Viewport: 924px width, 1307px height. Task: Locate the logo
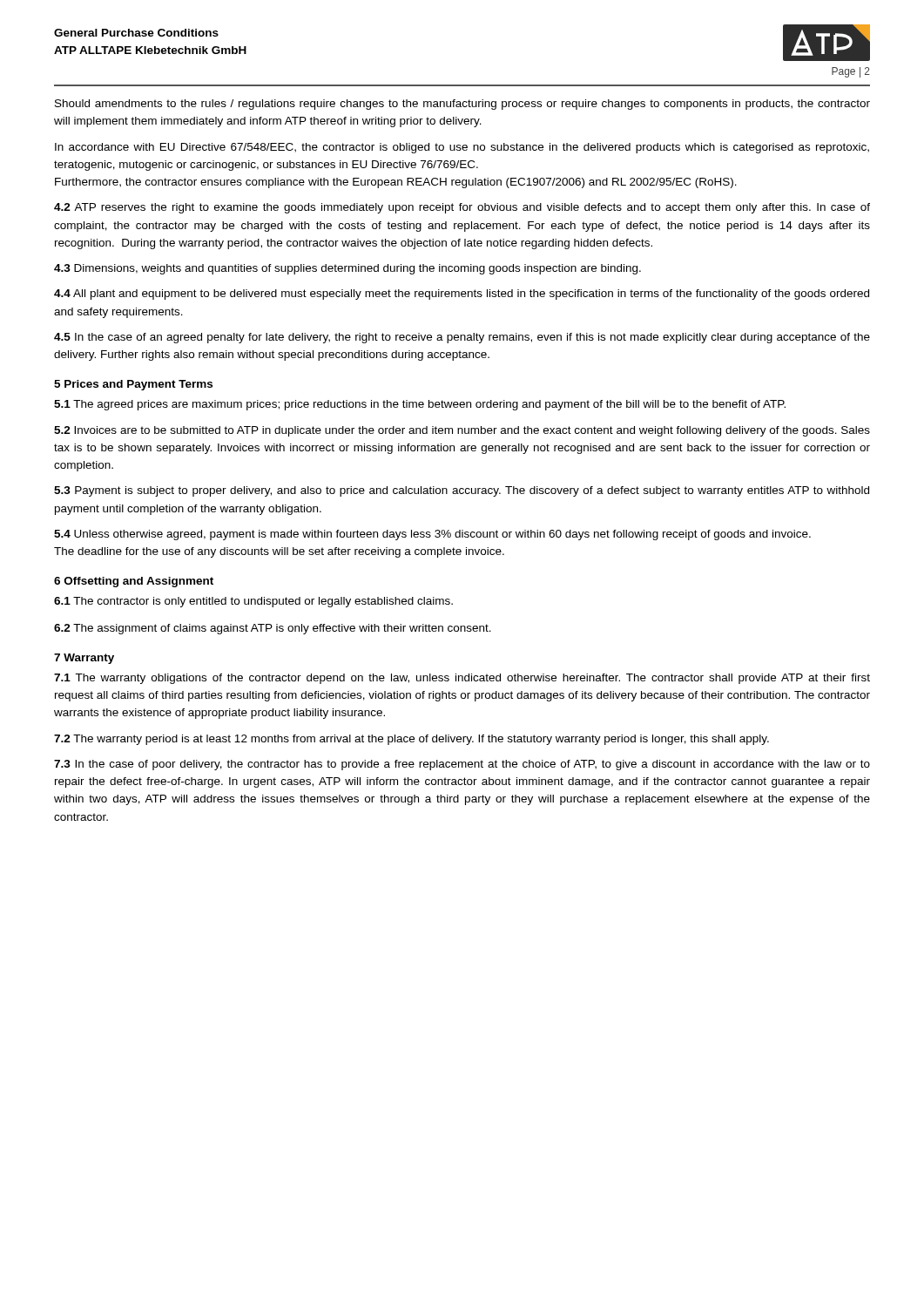[826, 44]
